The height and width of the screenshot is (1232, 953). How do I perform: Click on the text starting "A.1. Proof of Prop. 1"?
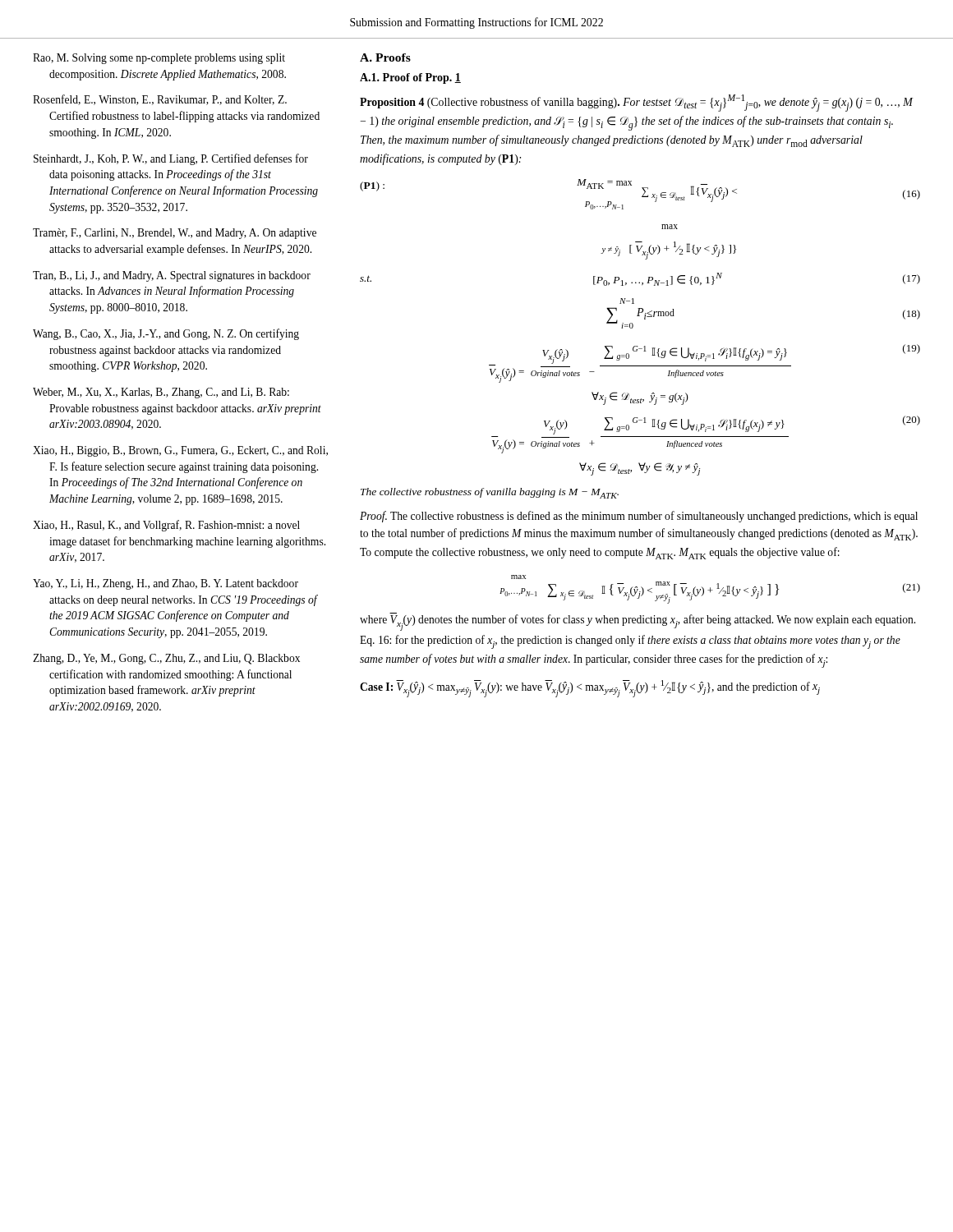pyautogui.click(x=410, y=78)
